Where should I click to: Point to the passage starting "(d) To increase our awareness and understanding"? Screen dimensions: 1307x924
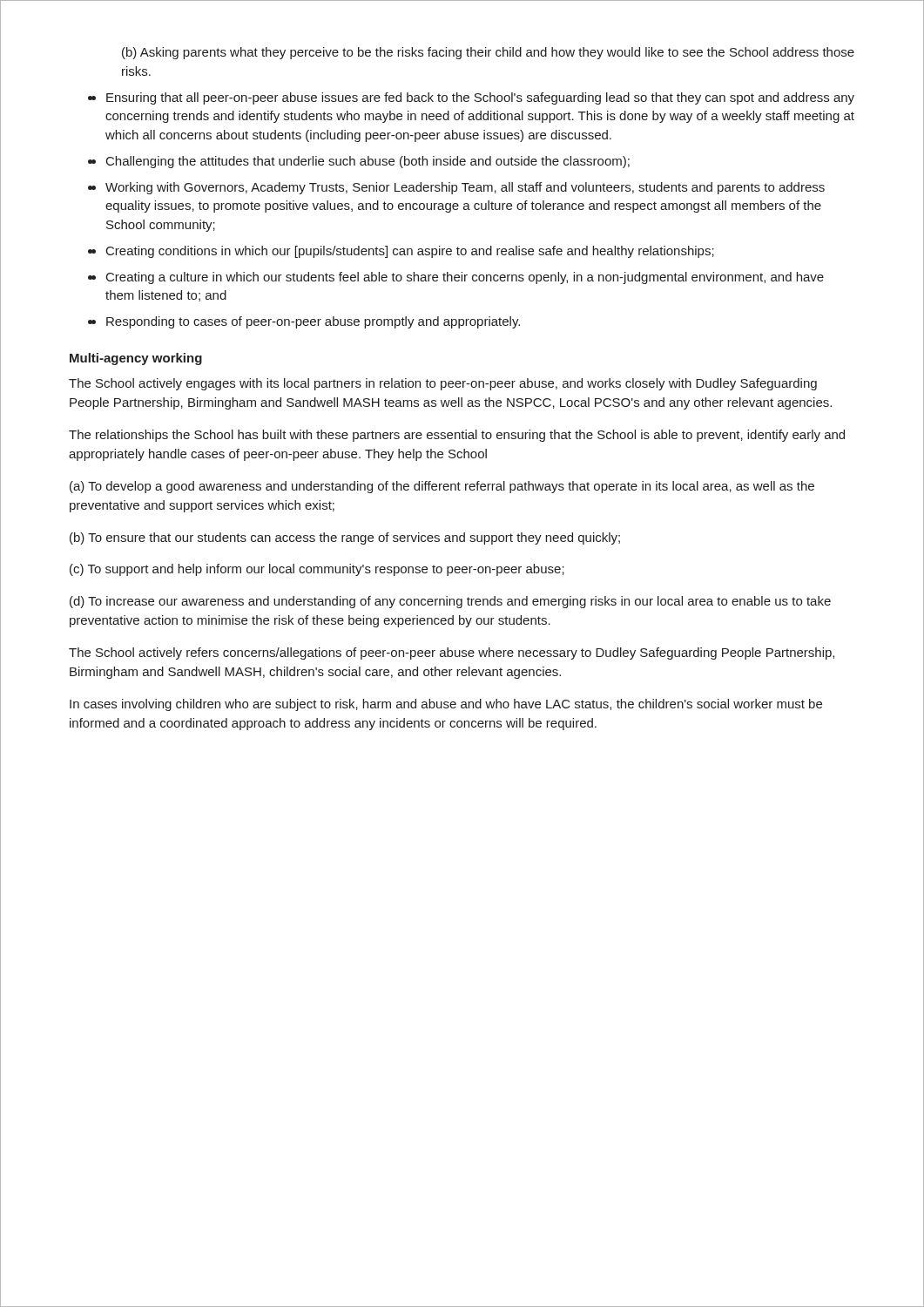pyautogui.click(x=450, y=610)
